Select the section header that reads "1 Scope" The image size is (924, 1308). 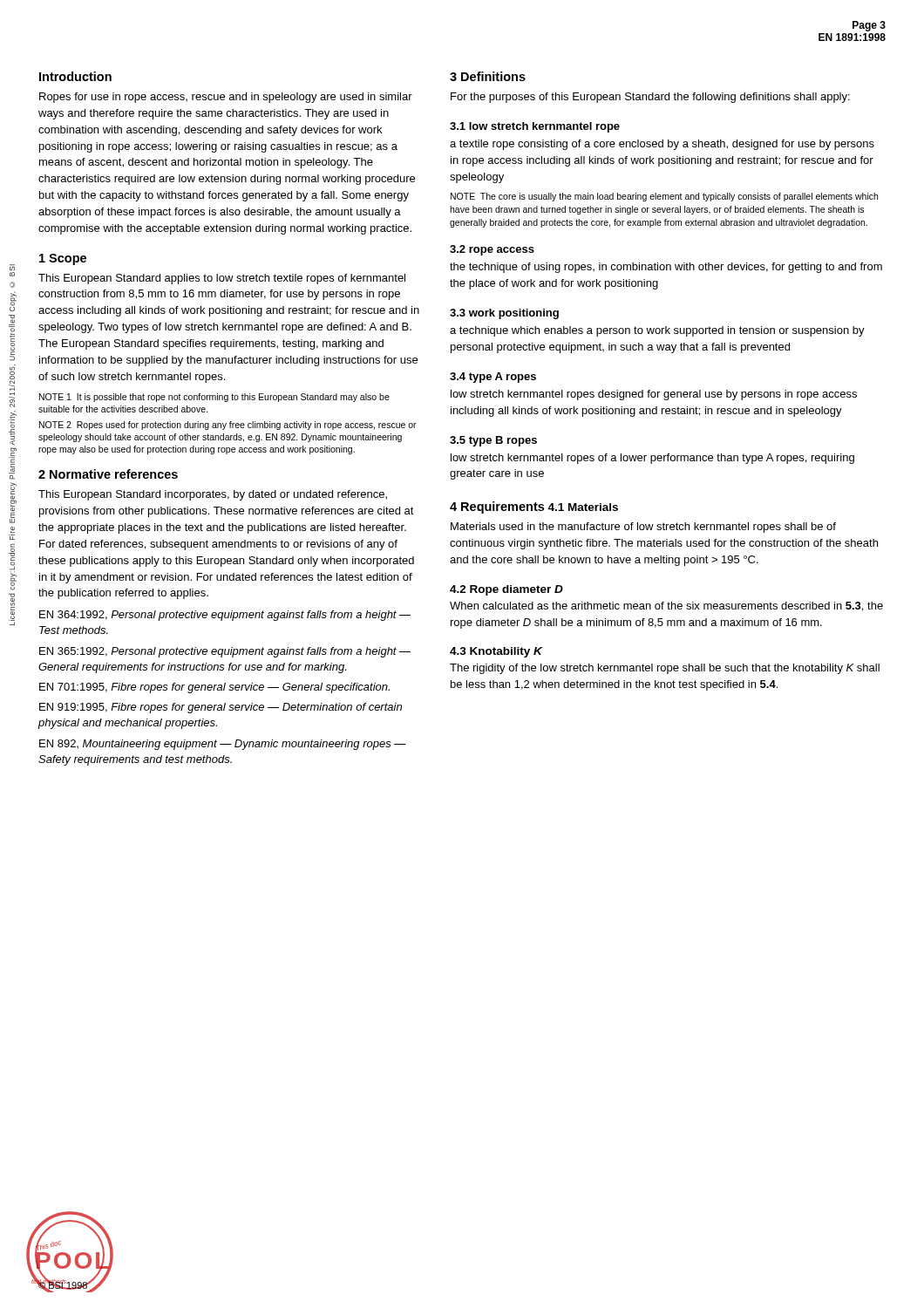(63, 258)
